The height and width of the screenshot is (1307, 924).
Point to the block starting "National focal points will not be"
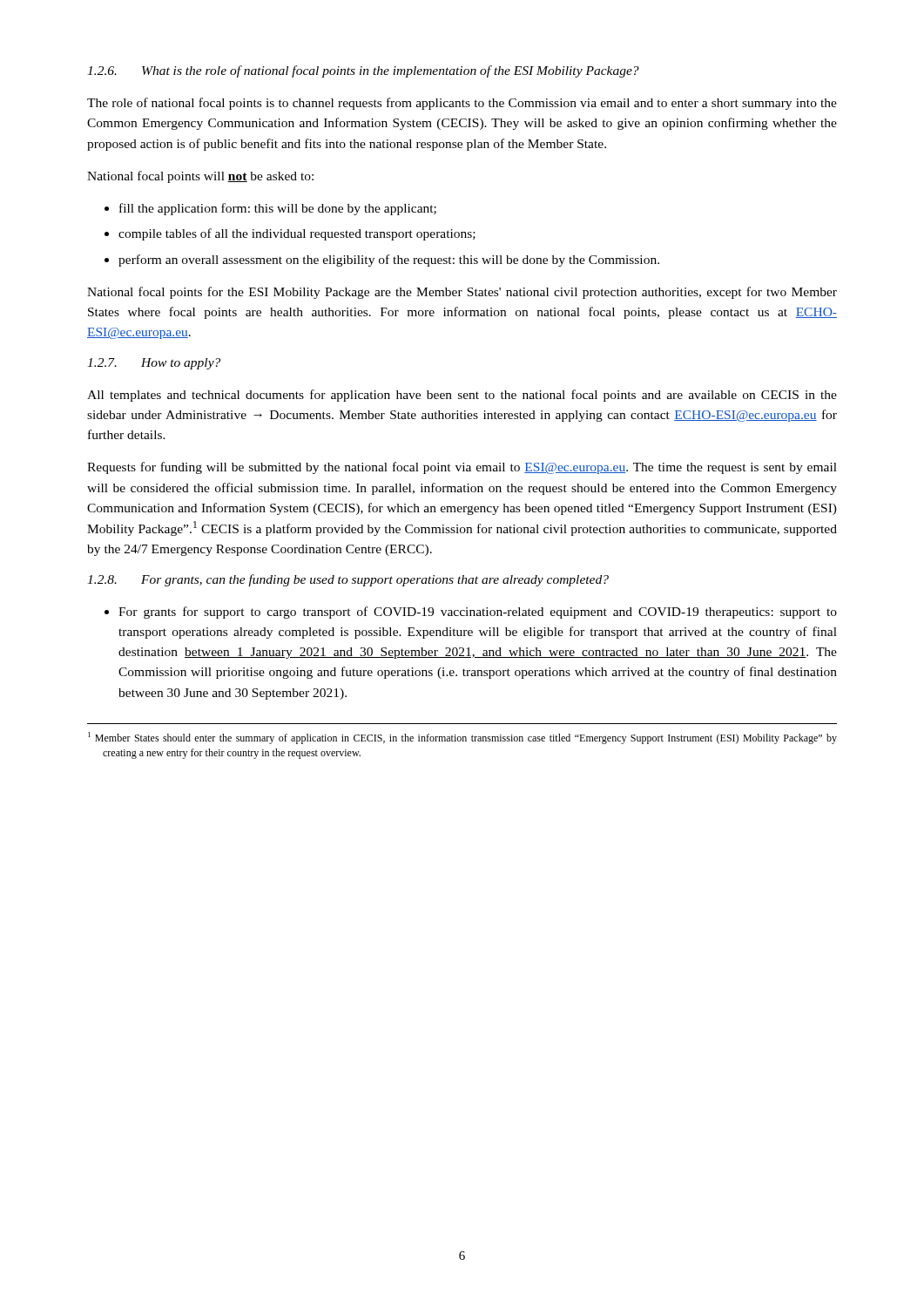pos(200,177)
